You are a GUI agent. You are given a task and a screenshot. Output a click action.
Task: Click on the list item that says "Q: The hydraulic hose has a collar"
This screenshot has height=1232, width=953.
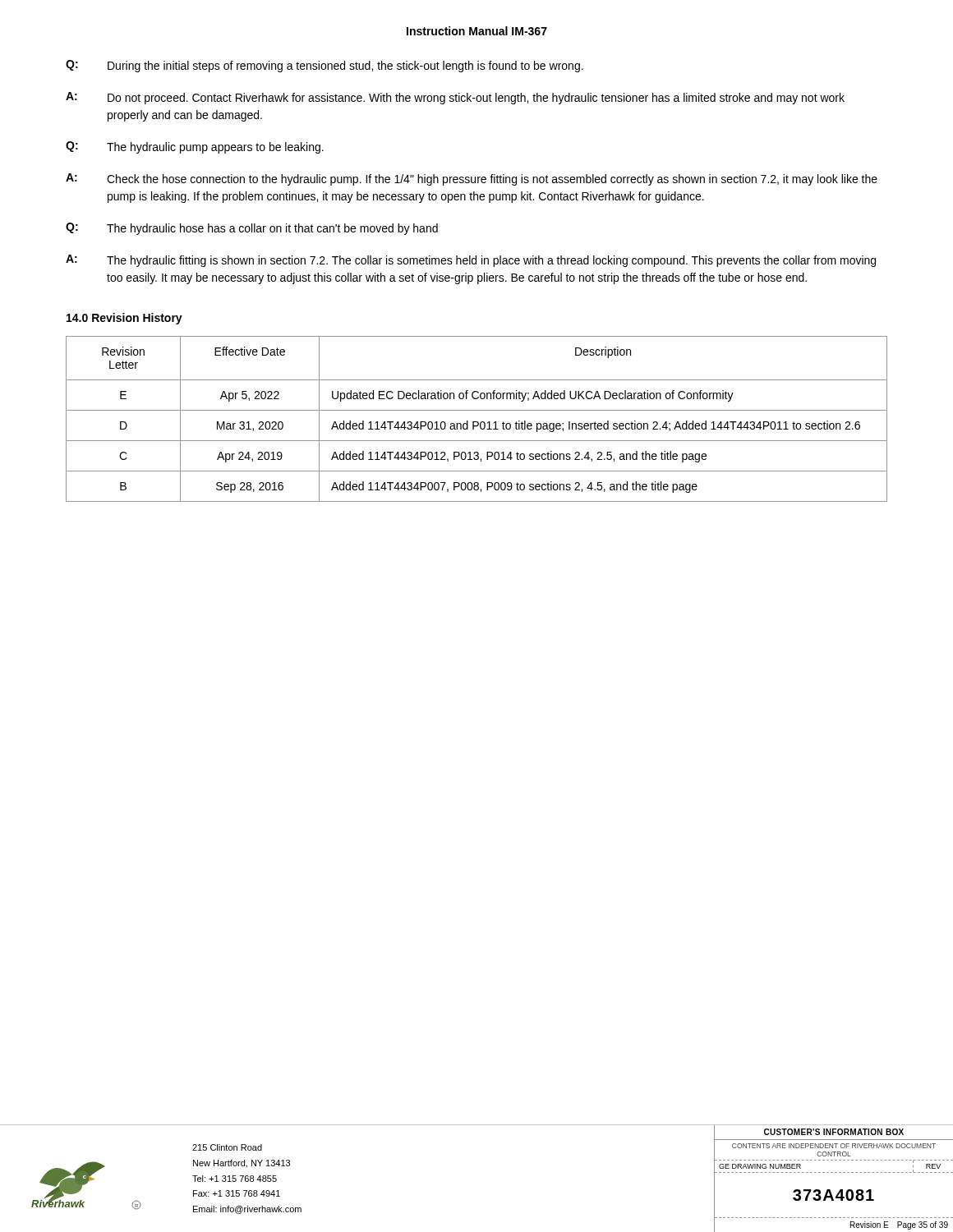(252, 229)
